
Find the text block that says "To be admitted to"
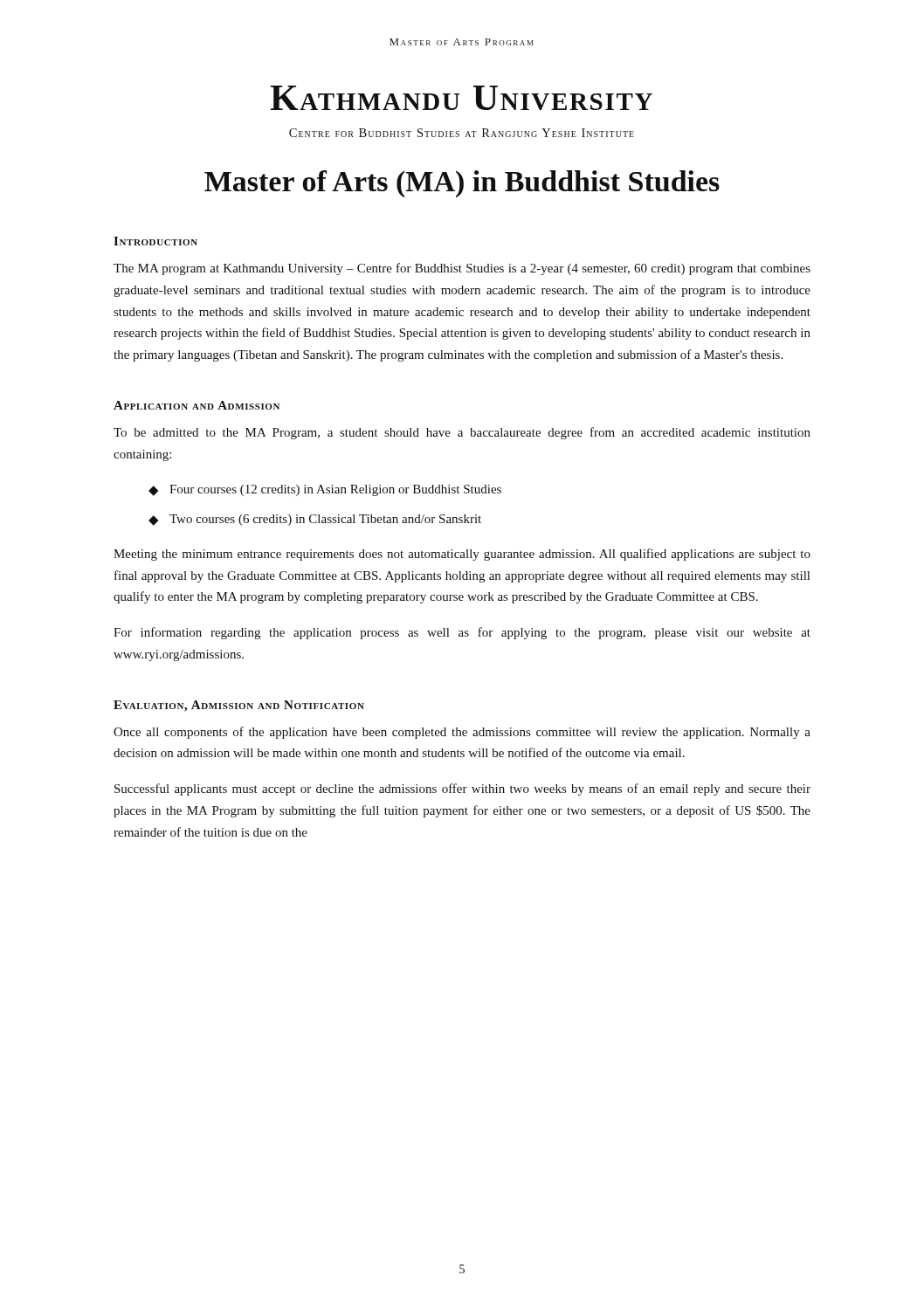tap(462, 443)
